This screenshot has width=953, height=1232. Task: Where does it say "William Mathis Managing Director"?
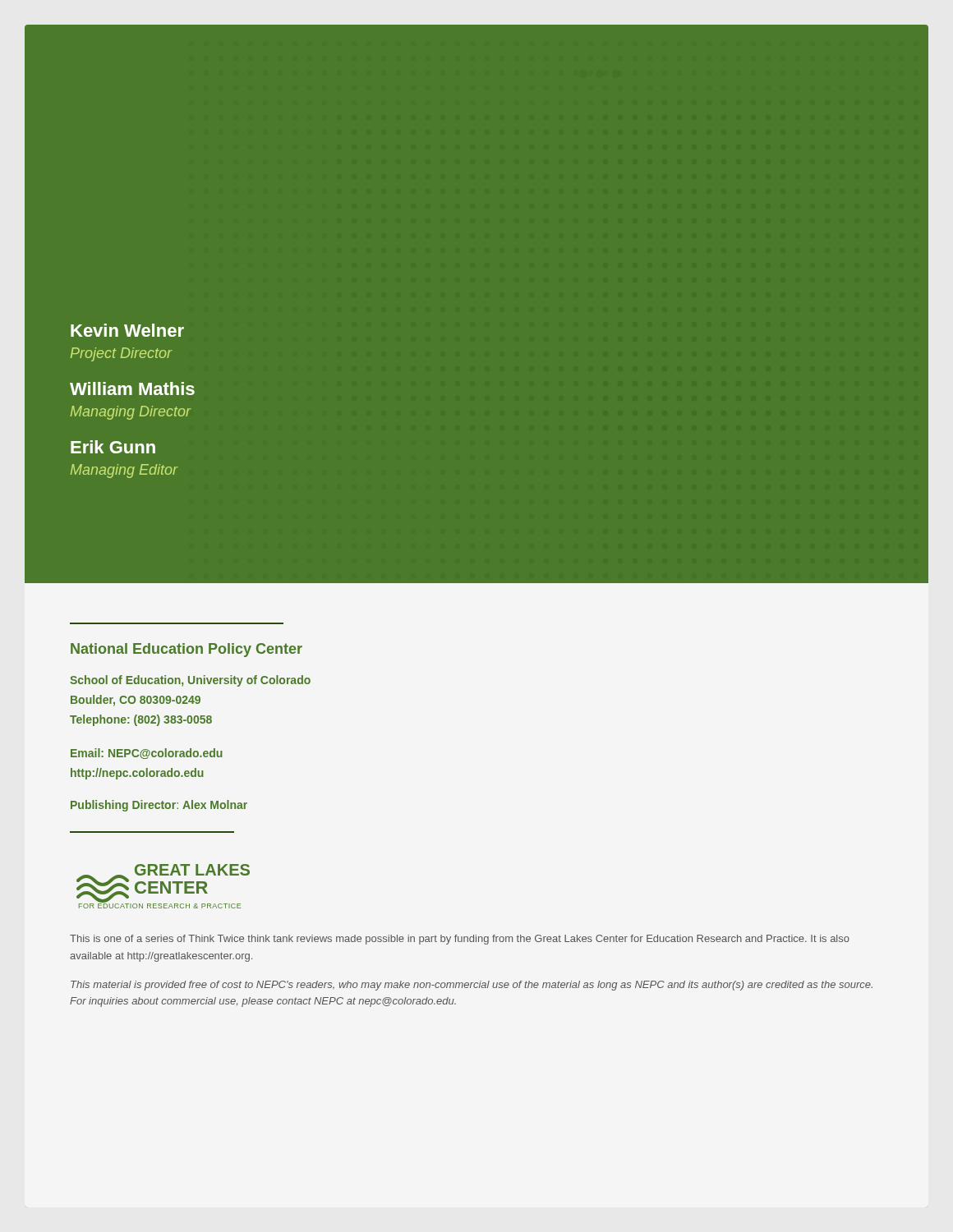pos(201,400)
